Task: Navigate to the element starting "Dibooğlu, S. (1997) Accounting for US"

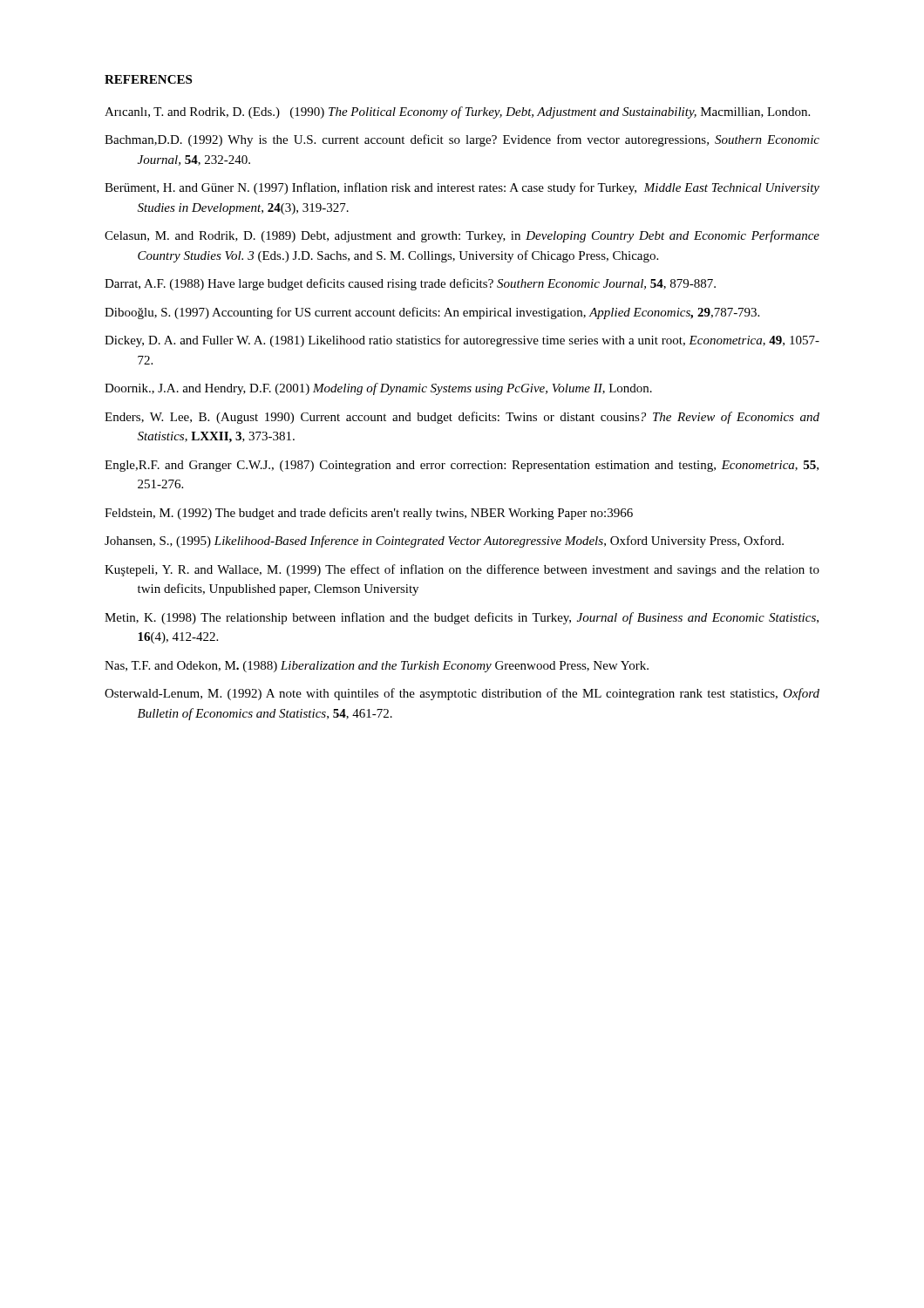Action: tap(433, 312)
